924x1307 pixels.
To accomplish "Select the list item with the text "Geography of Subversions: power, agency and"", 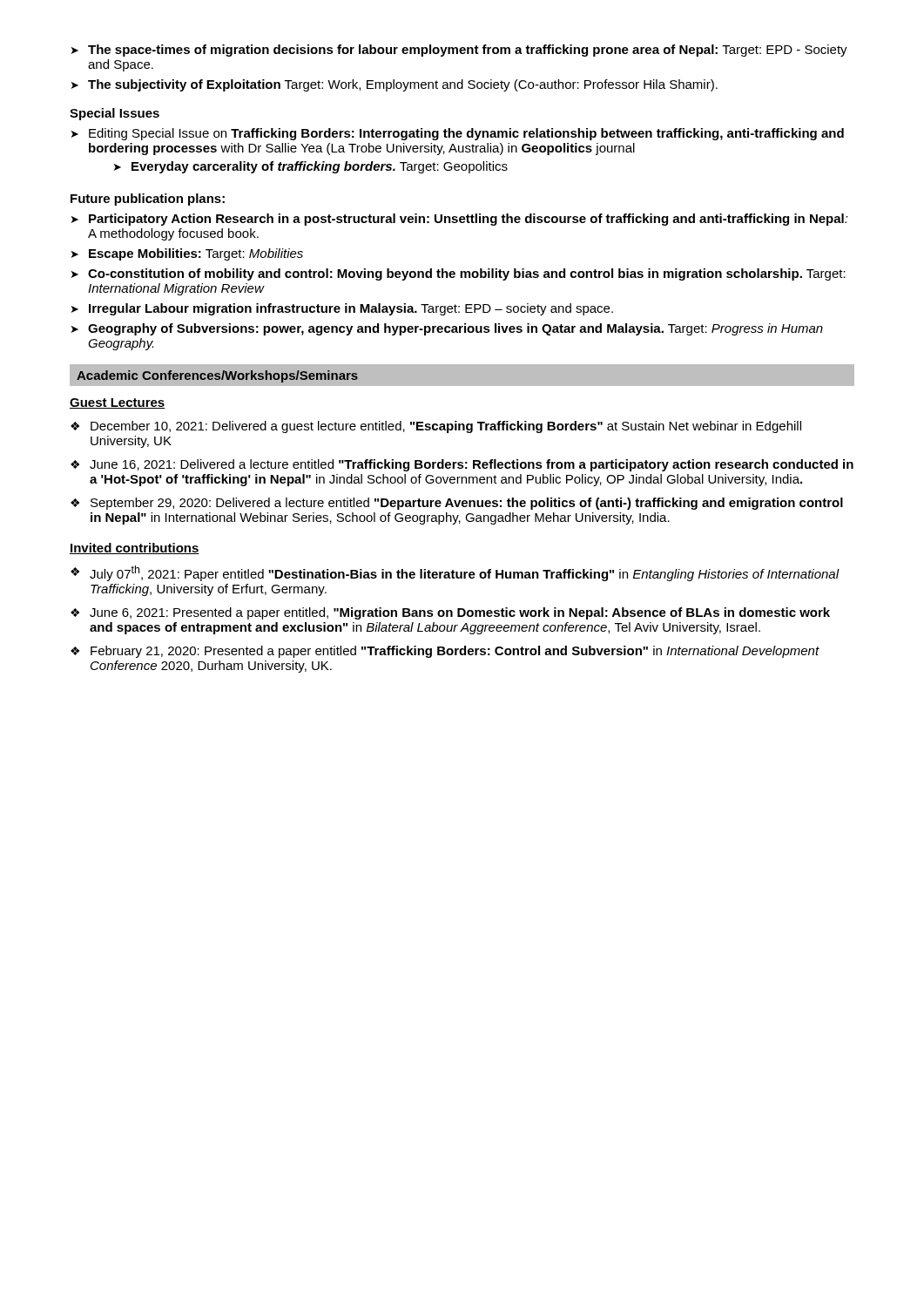I will (462, 335).
